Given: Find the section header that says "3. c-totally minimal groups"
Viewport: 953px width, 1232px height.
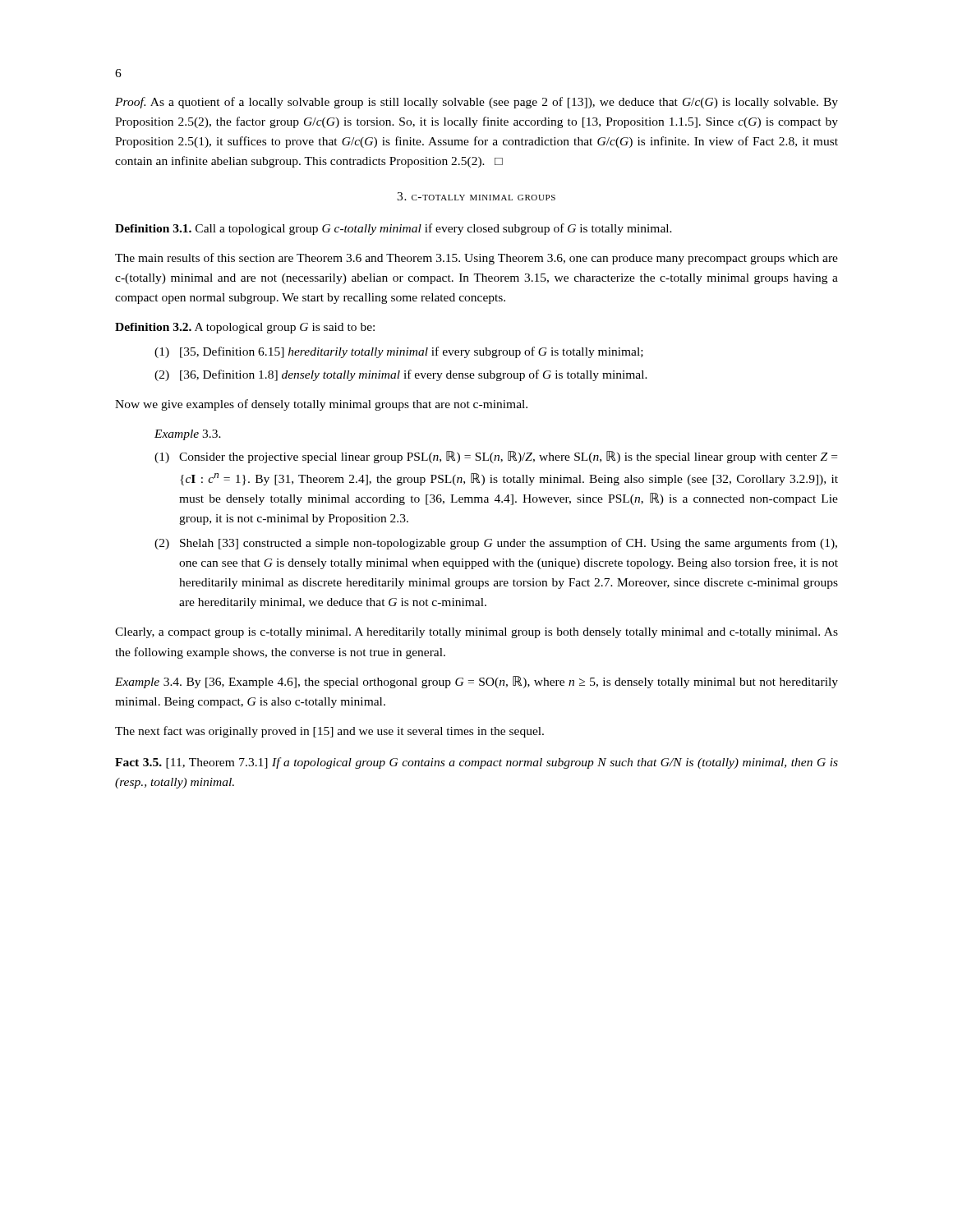Looking at the screenshot, I should pyautogui.click(x=476, y=196).
